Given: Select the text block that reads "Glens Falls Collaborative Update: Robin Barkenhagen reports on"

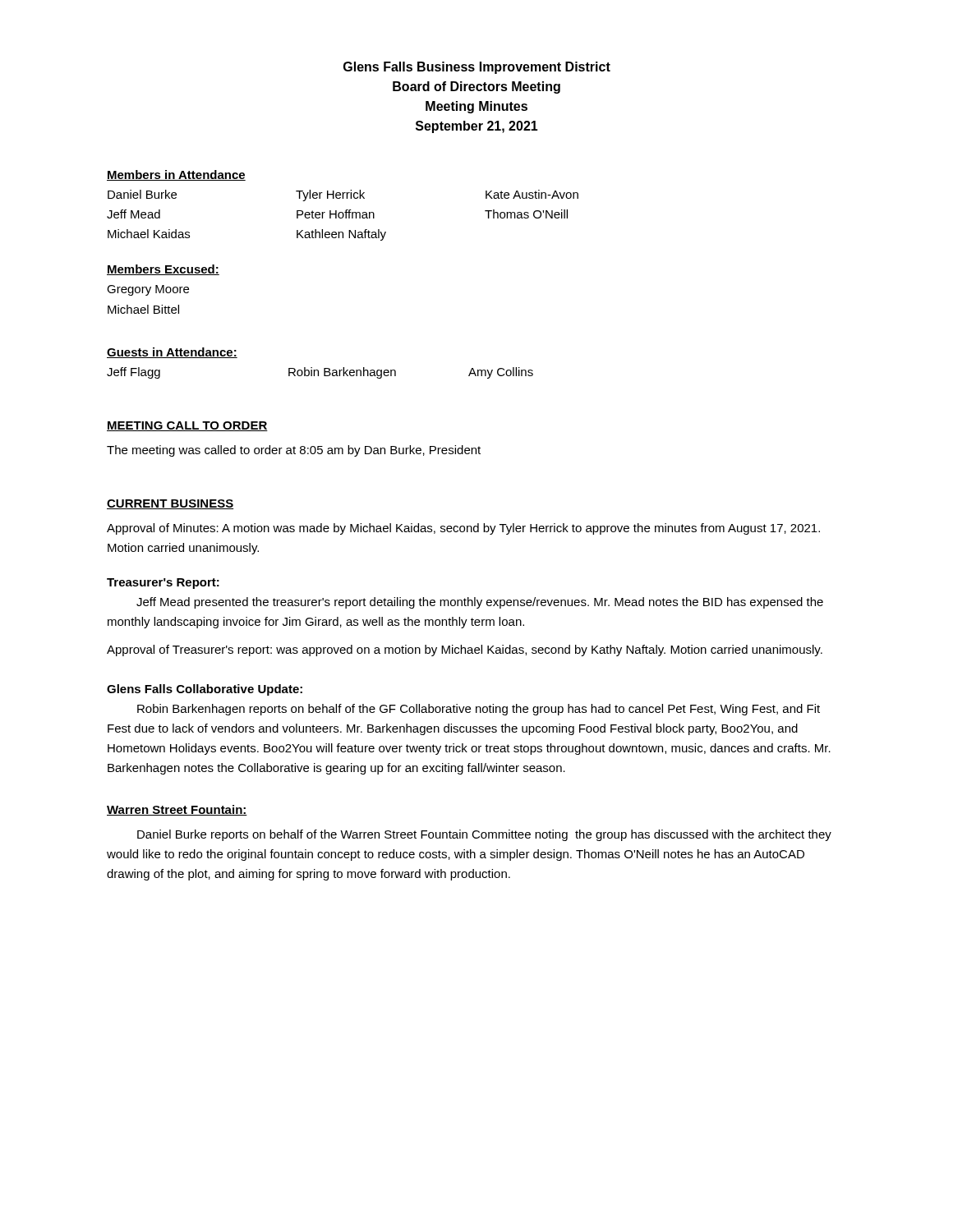Looking at the screenshot, I should (x=476, y=728).
